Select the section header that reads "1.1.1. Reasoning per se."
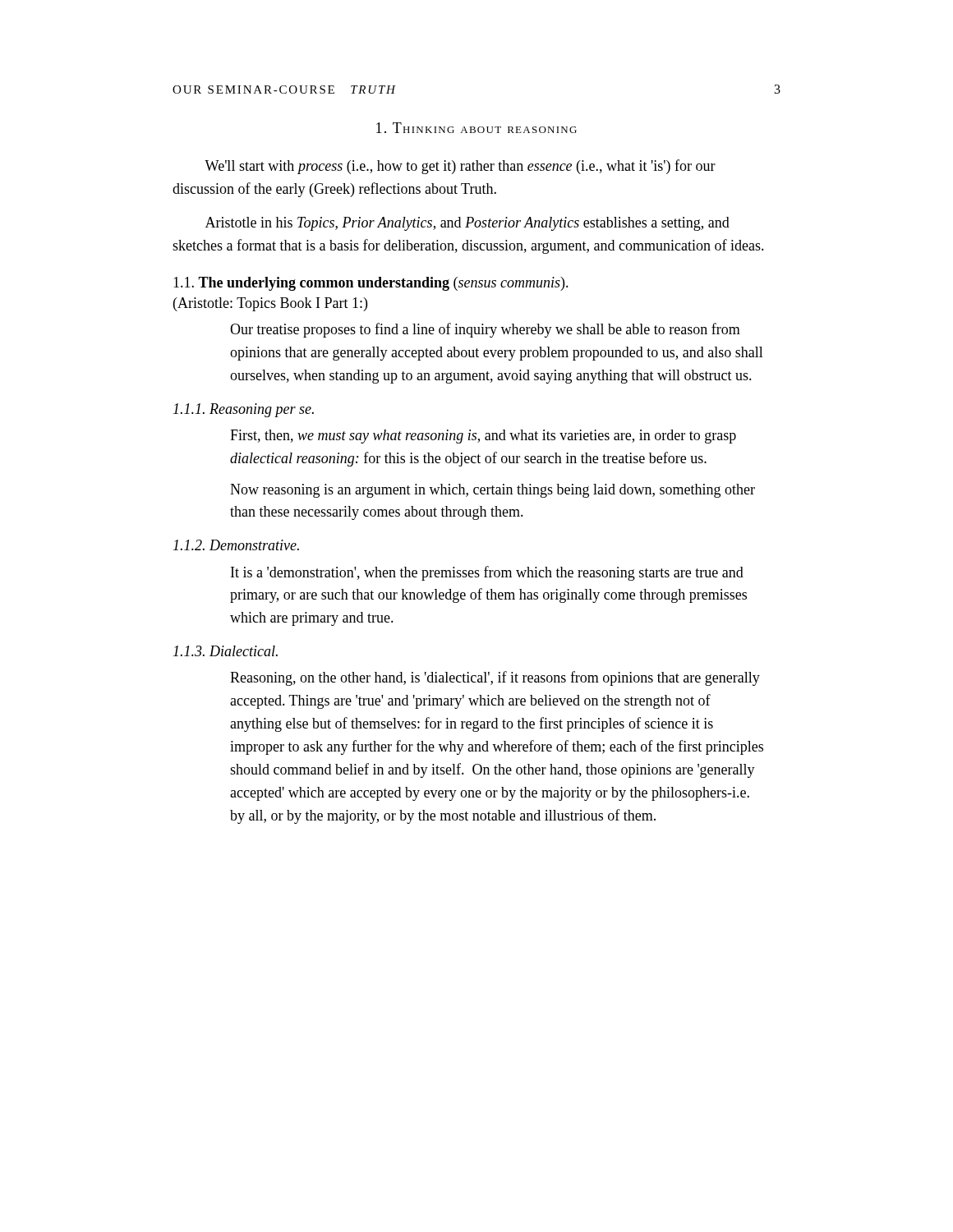The image size is (953, 1232). (244, 409)
